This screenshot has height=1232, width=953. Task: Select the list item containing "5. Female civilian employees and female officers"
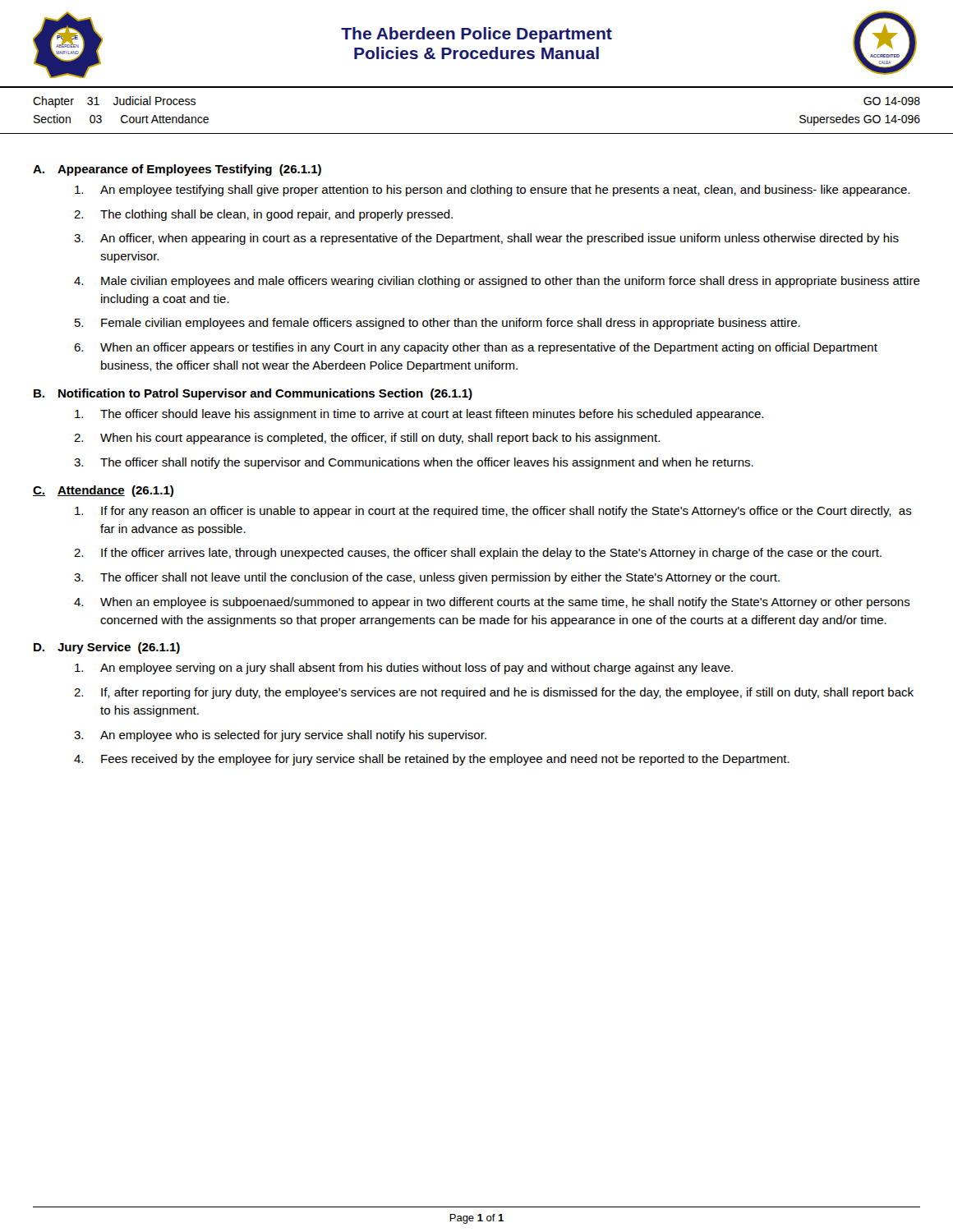pos(497,323)
